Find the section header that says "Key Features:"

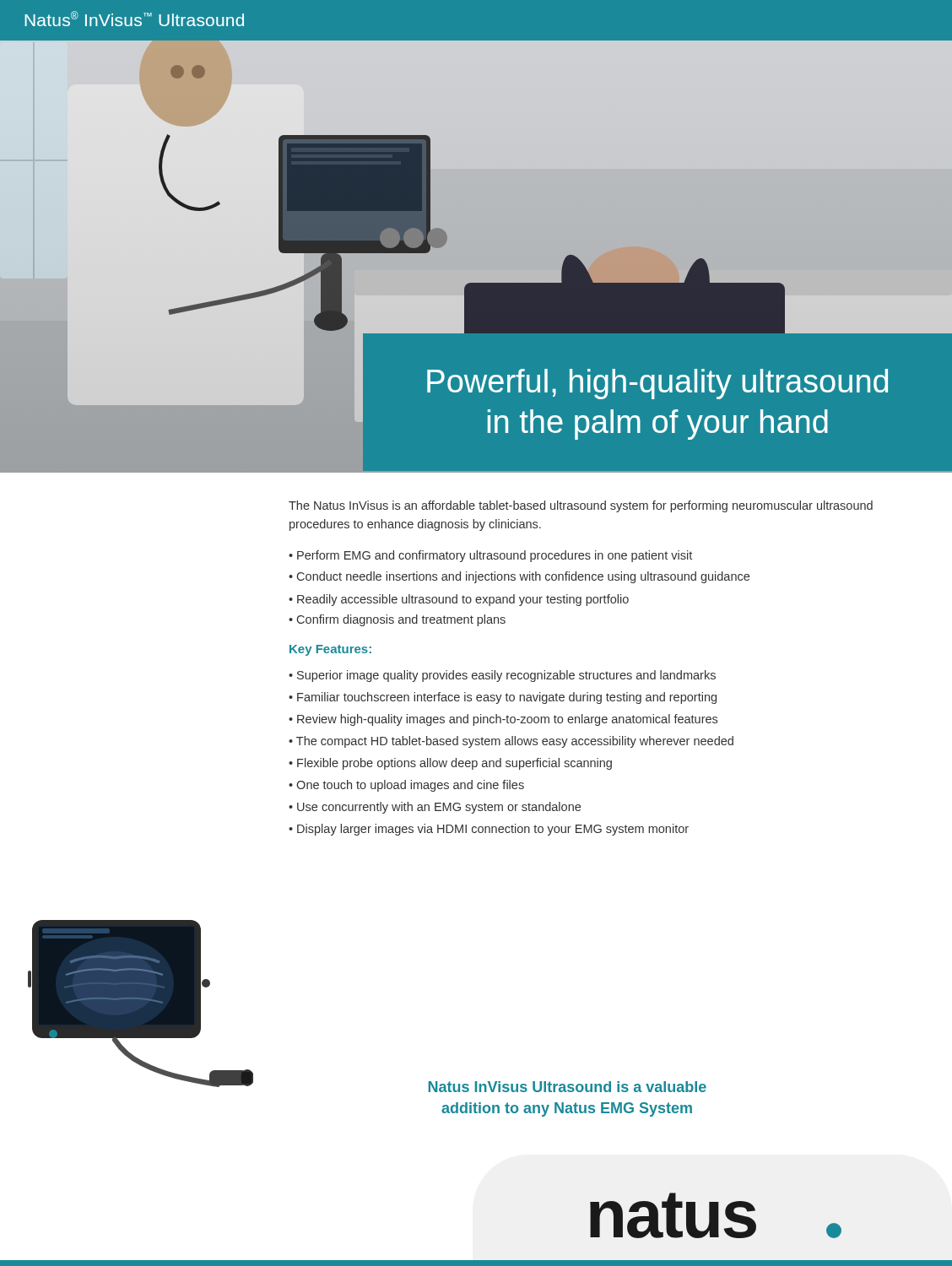pyautogui.click(x=331, y=649)
